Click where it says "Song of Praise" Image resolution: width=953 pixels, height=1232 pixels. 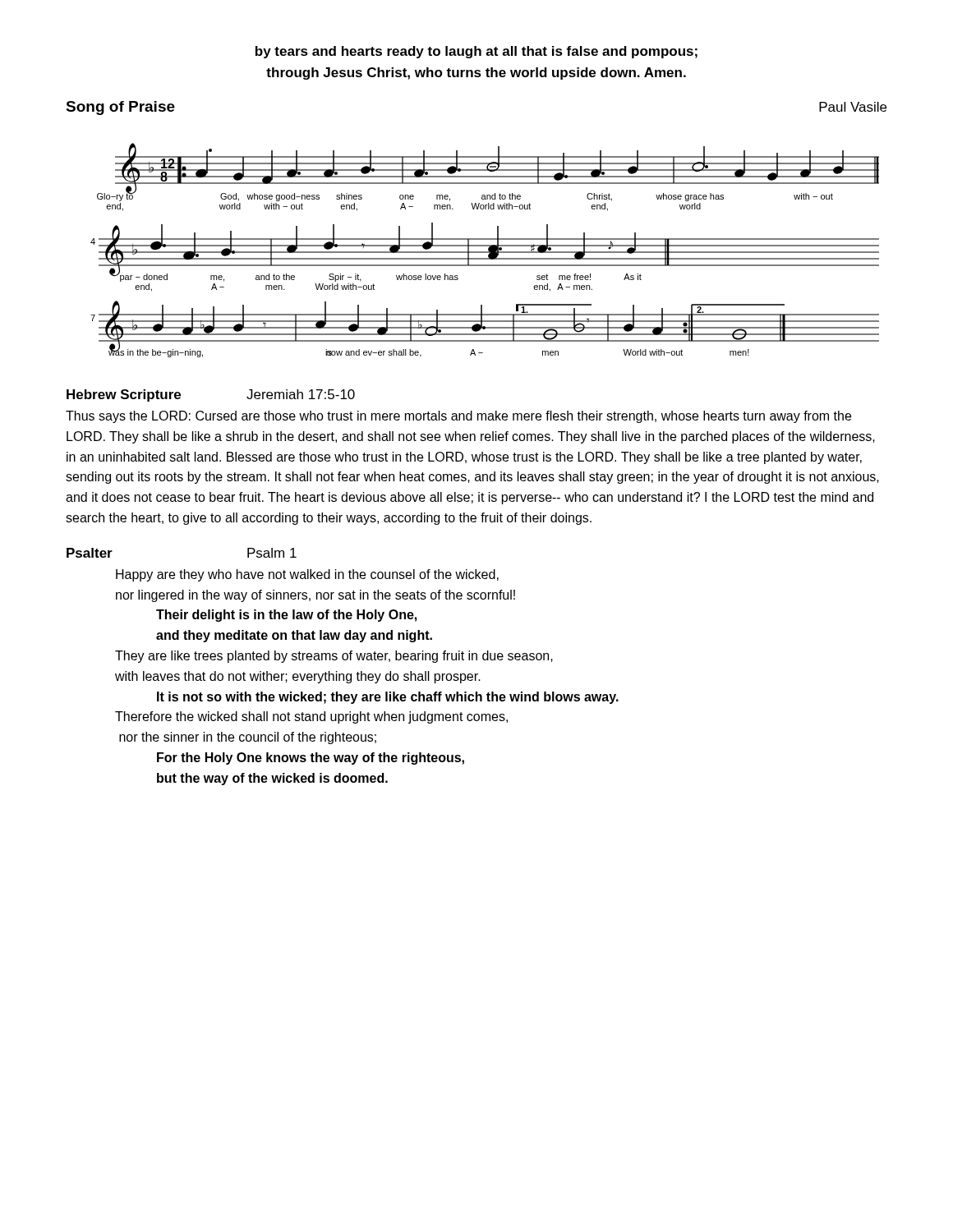(x=120, y=106)
